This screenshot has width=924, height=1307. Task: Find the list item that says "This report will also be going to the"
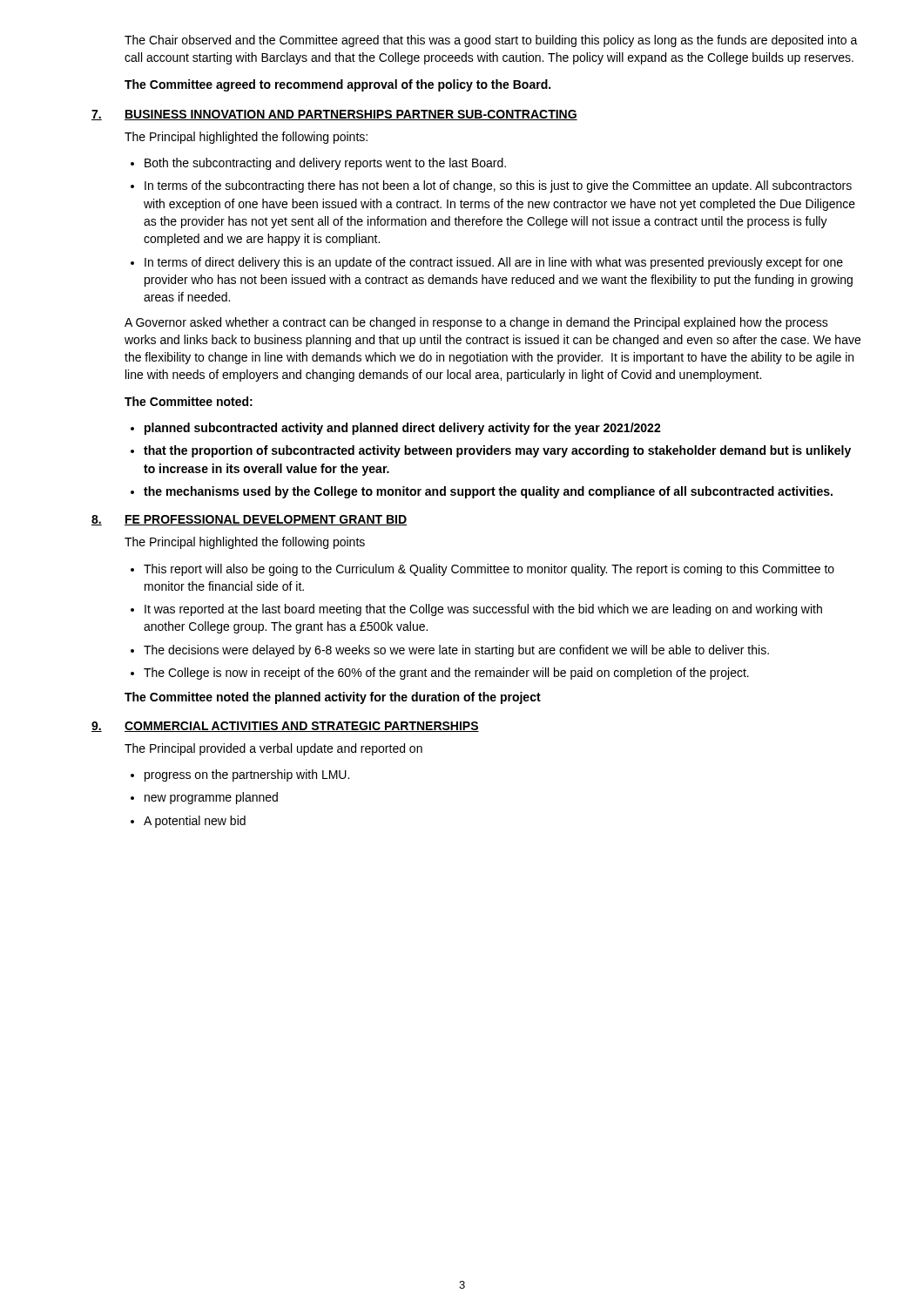[489, 577]
